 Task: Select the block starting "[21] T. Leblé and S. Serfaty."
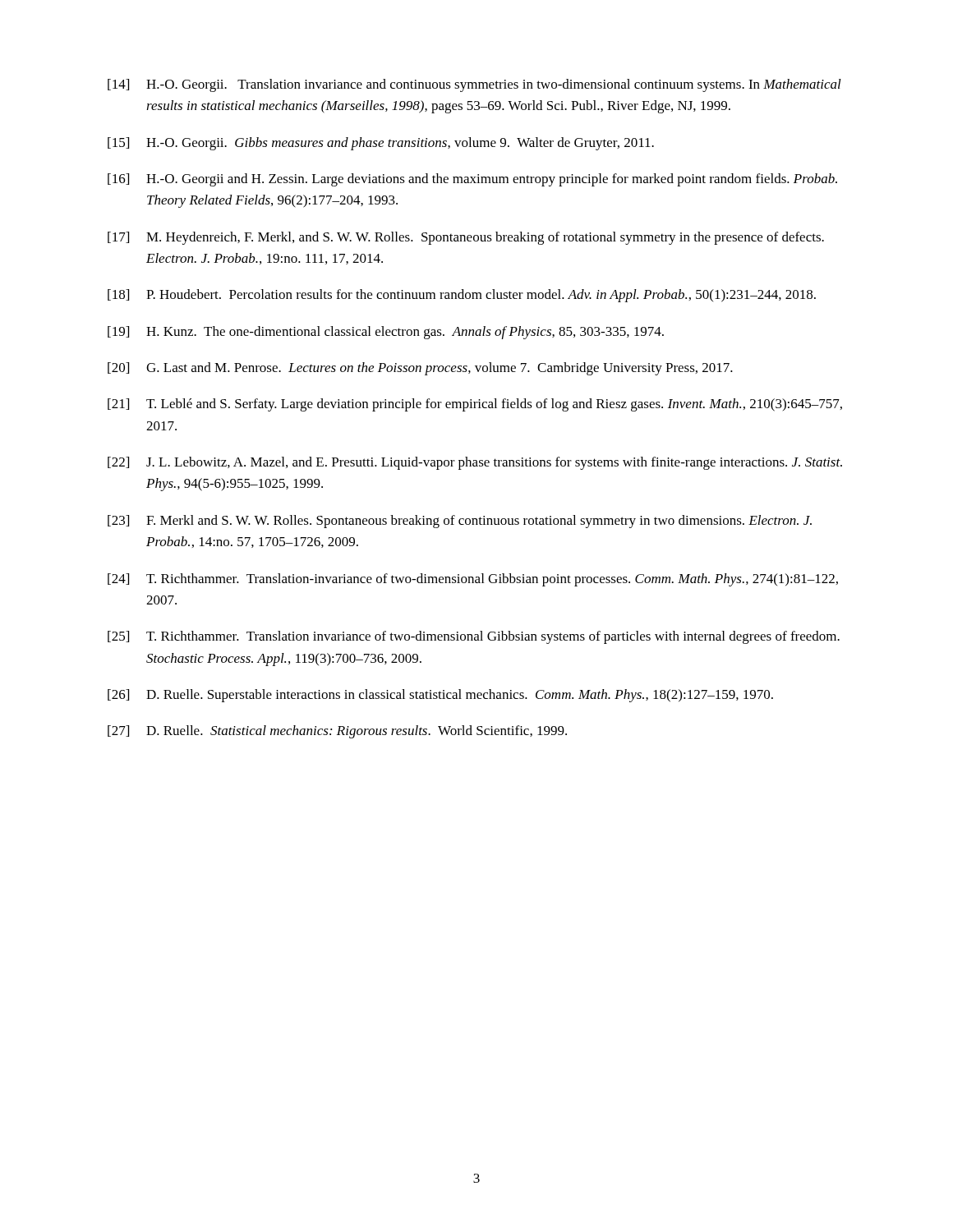click(x=476, y=415)
